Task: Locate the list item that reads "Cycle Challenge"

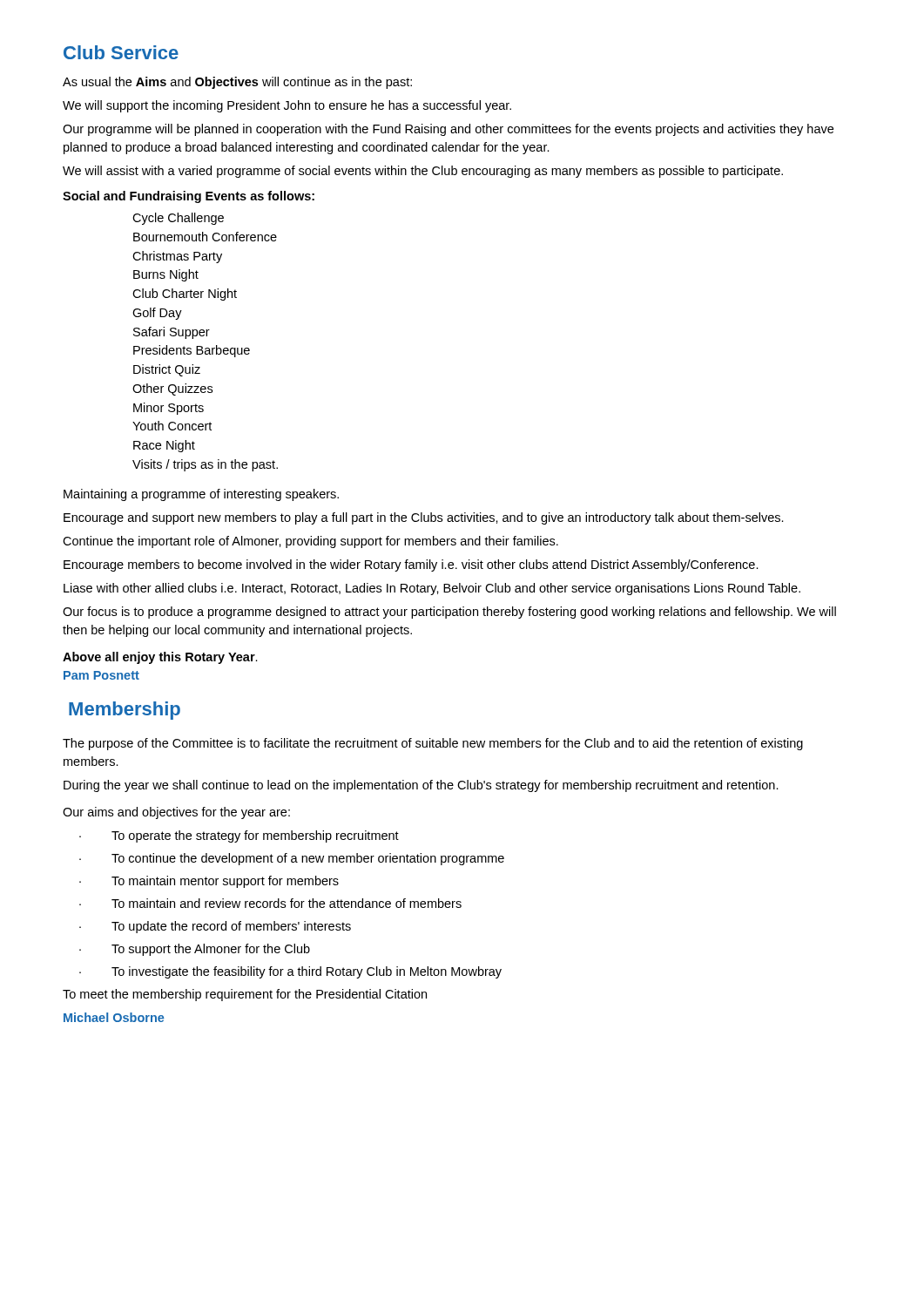Action: point(178,218)
